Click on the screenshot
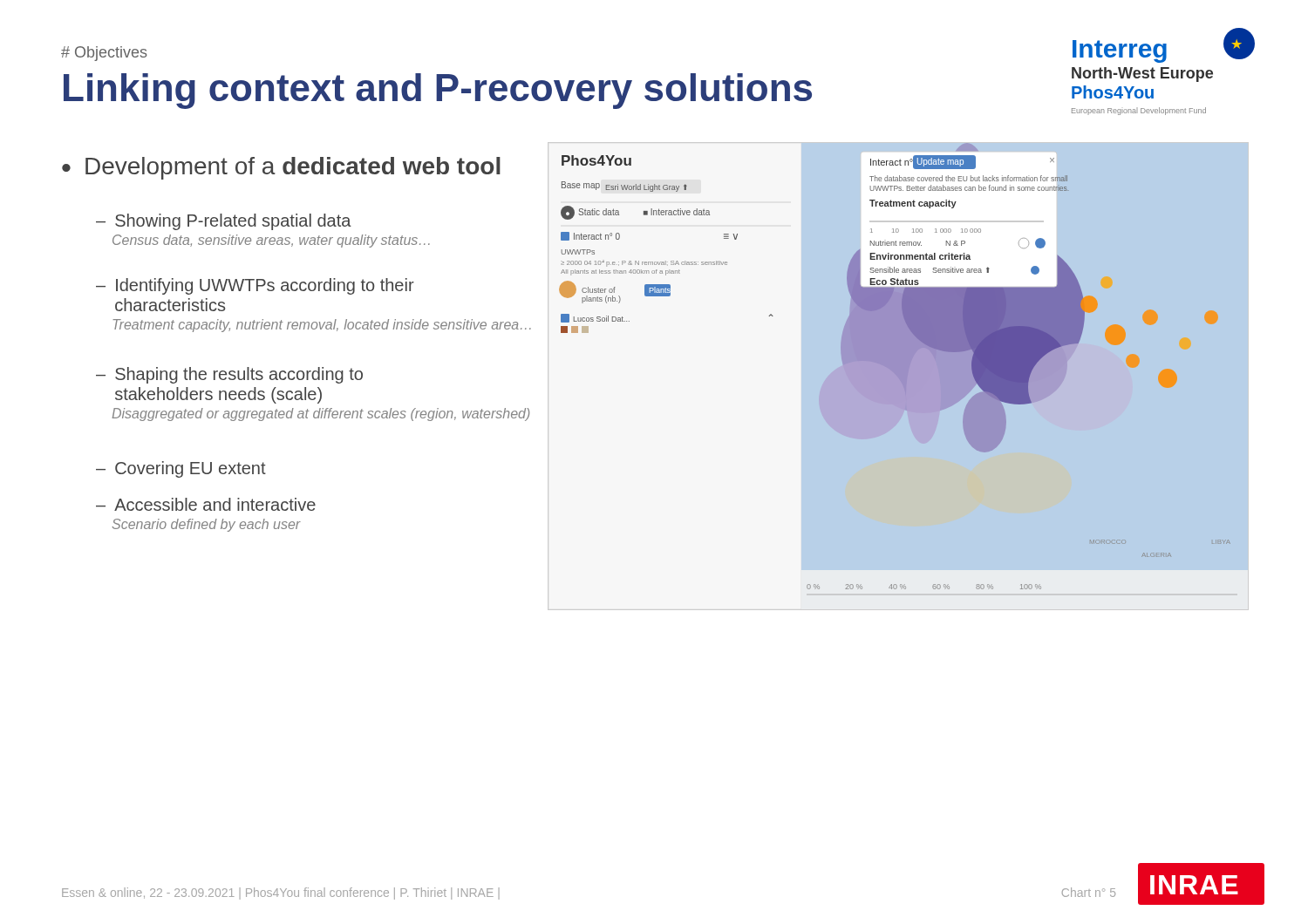Viewport: 1308px width, 924px height. (x=898, y=376)
